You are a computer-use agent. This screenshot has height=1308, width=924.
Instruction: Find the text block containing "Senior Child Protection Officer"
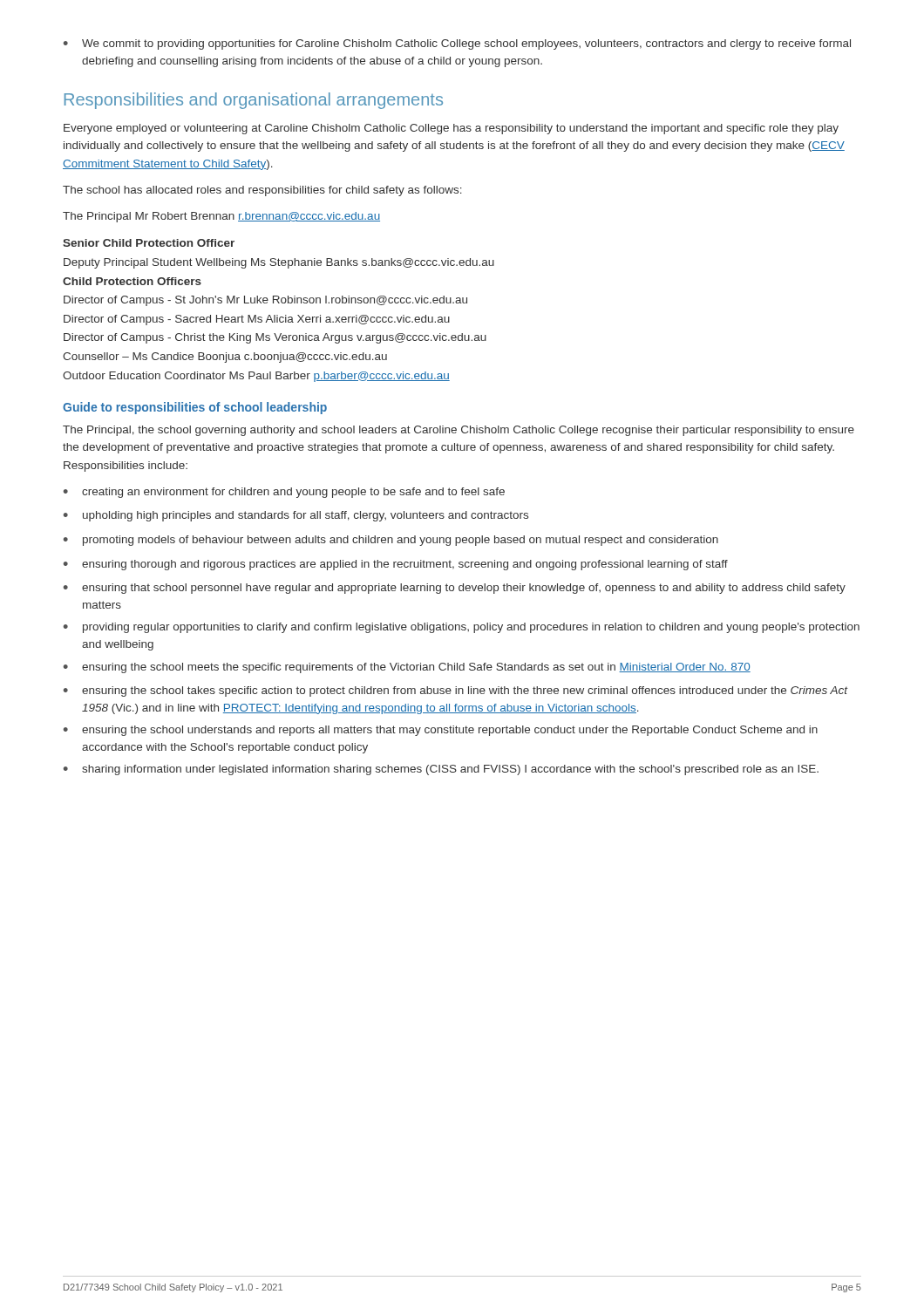tap(462, 309)
